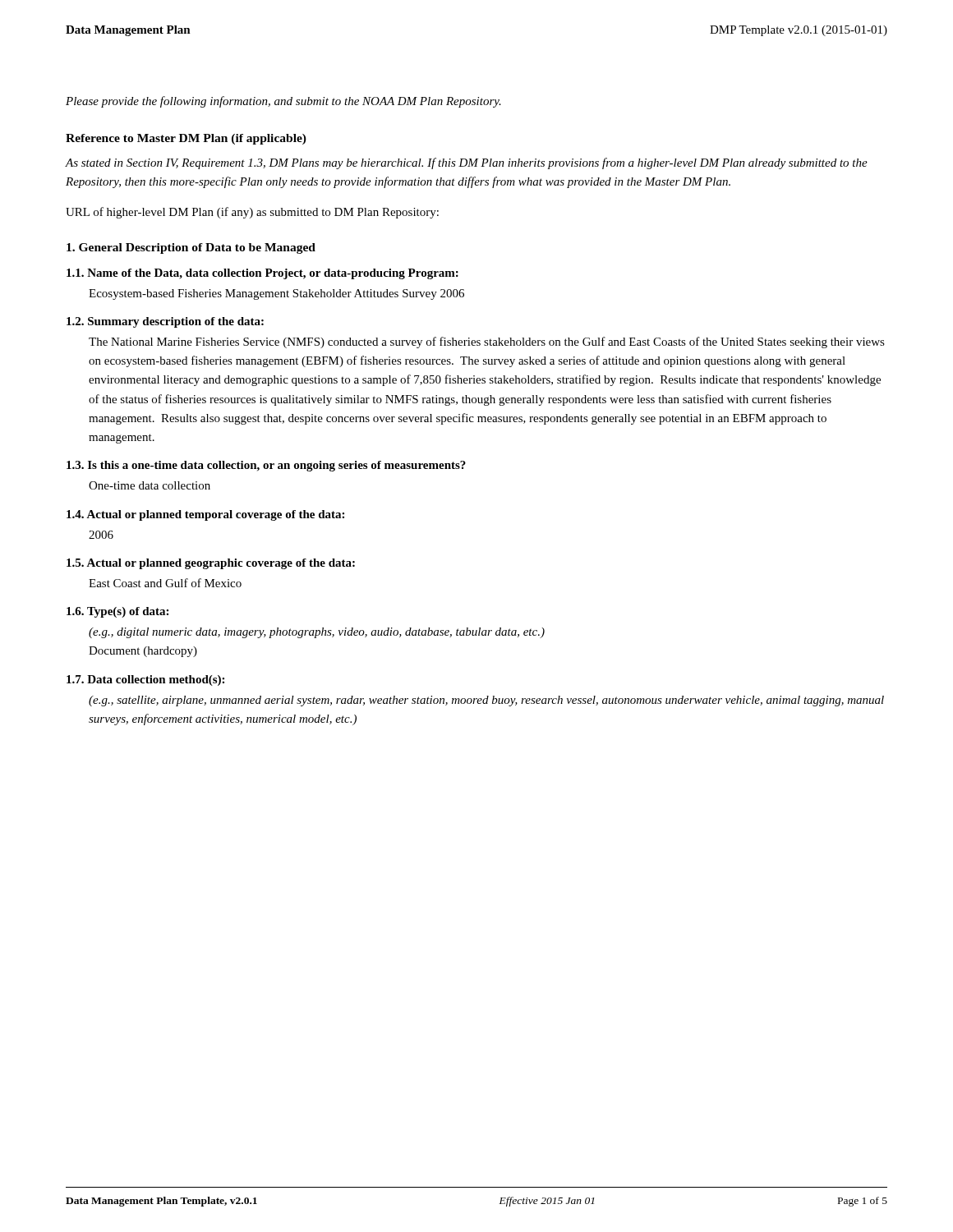The width and height of the screenshot is (953, 1232).
Task: Find the block starting "1.6. Type(s) of data:"
Action: pos(118,611)
